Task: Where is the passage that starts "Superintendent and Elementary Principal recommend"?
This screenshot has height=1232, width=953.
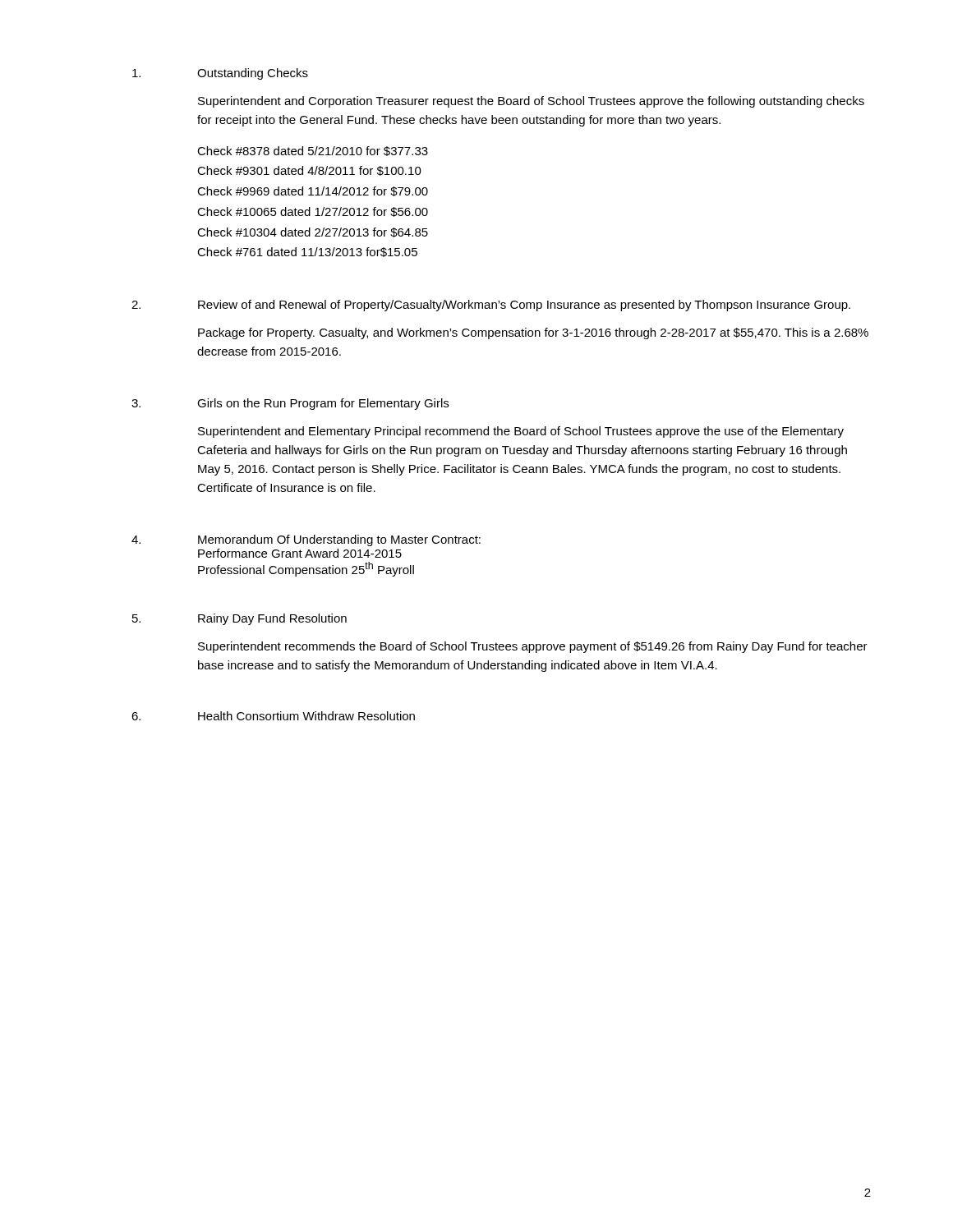Action: [x=522, y=459]
